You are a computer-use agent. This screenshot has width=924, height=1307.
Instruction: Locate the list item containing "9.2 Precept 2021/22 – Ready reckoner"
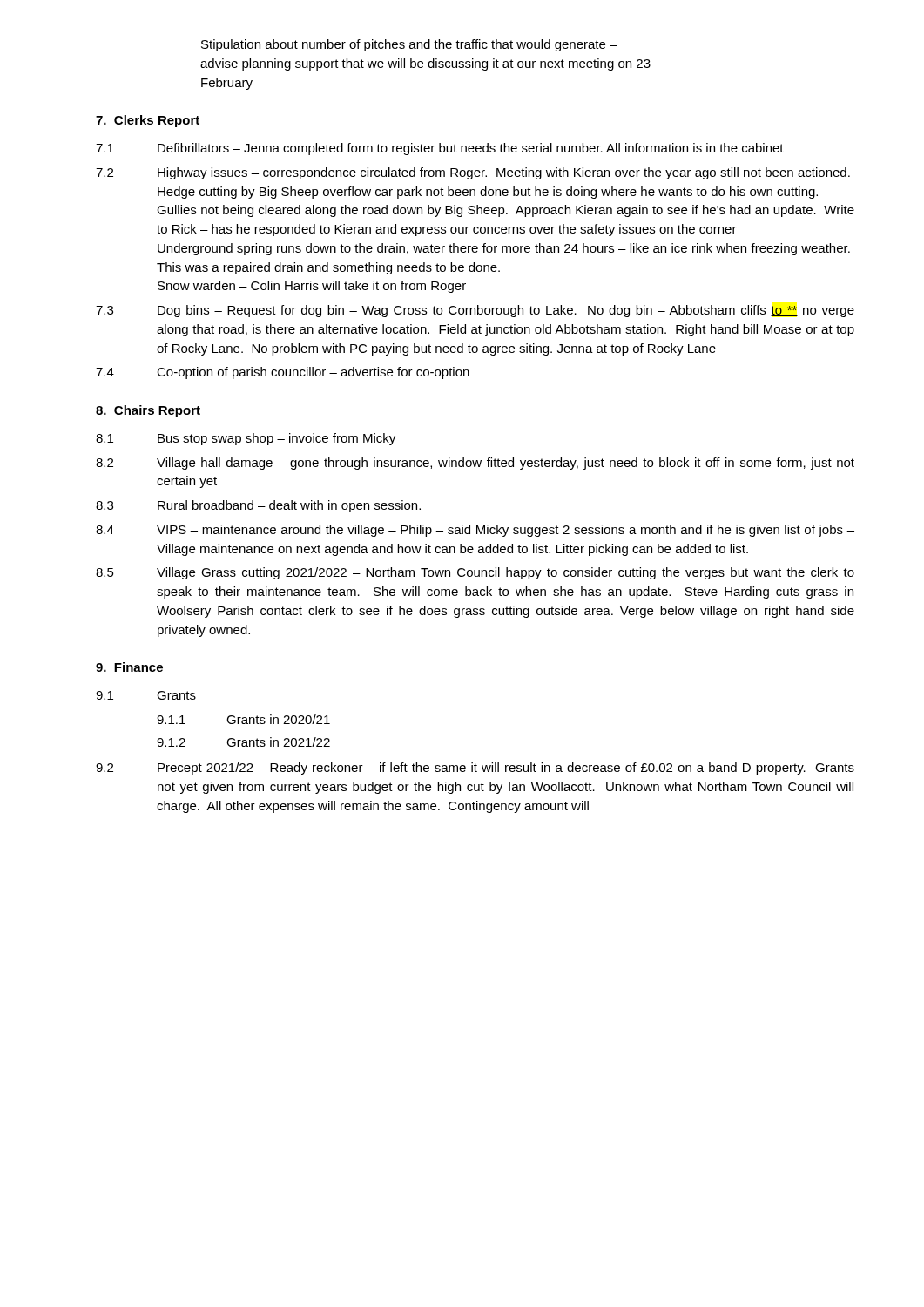pos(475,787)
